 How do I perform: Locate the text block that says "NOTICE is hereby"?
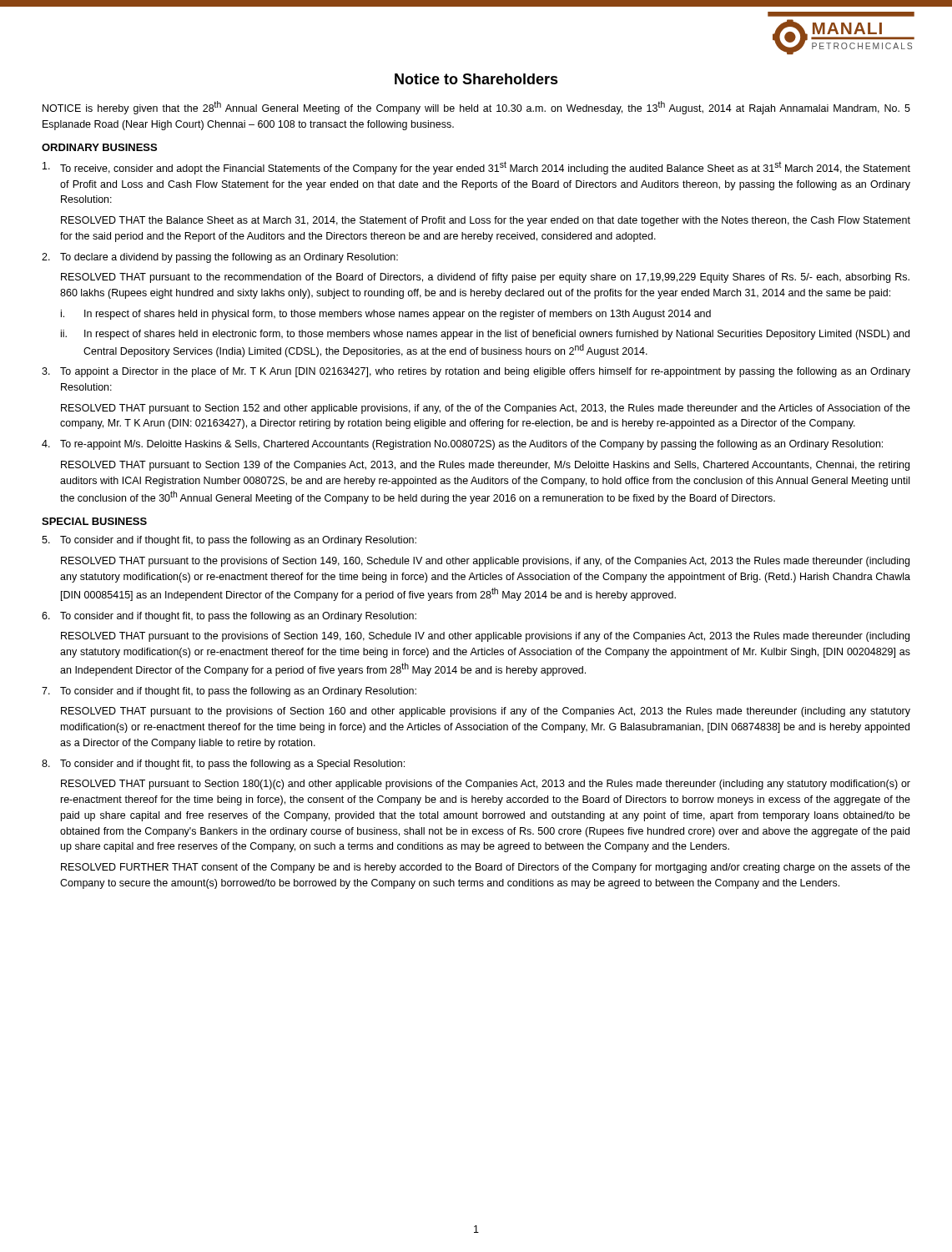click(476, 115)
